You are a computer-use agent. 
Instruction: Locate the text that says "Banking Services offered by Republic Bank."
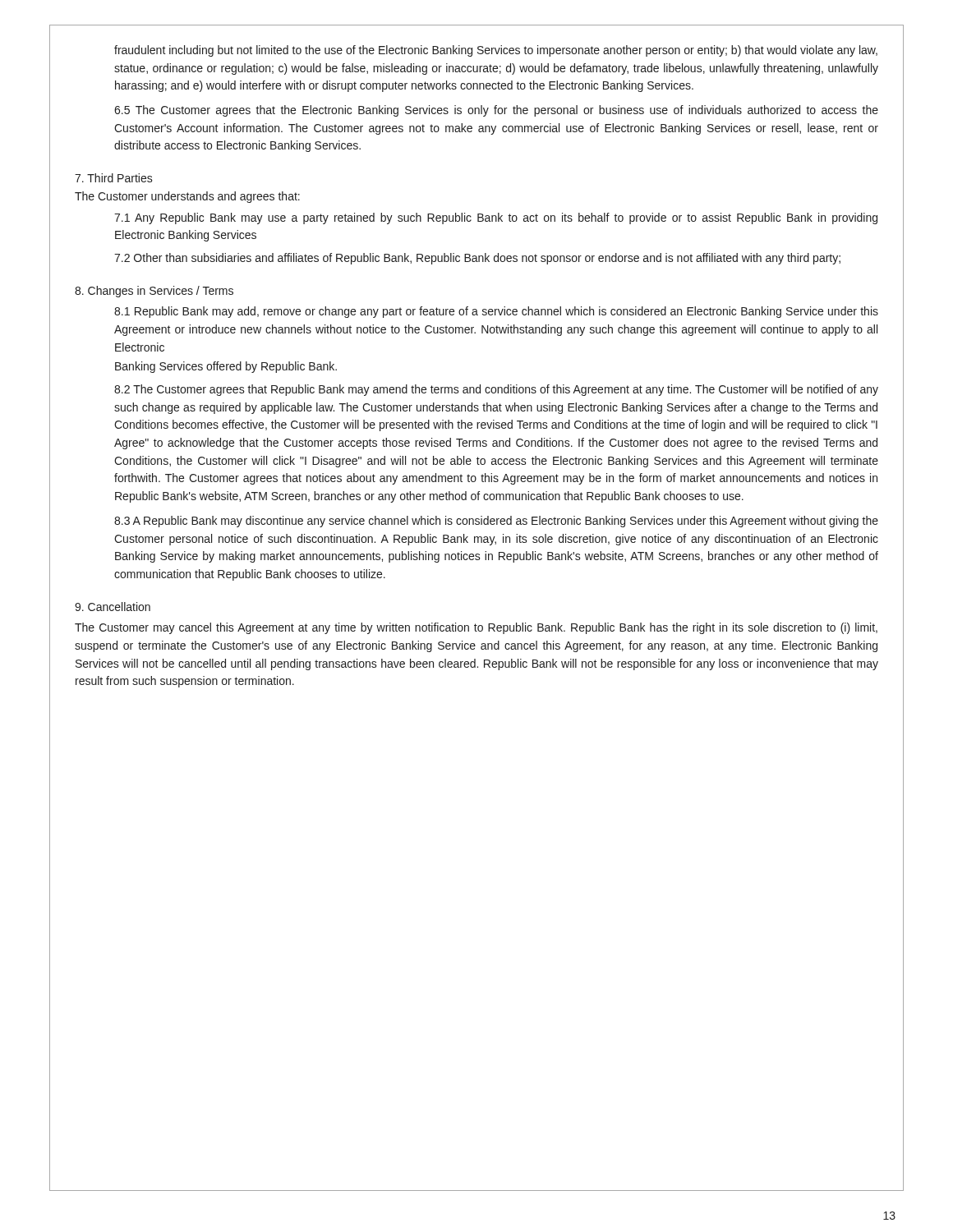(x=226, y=367)
